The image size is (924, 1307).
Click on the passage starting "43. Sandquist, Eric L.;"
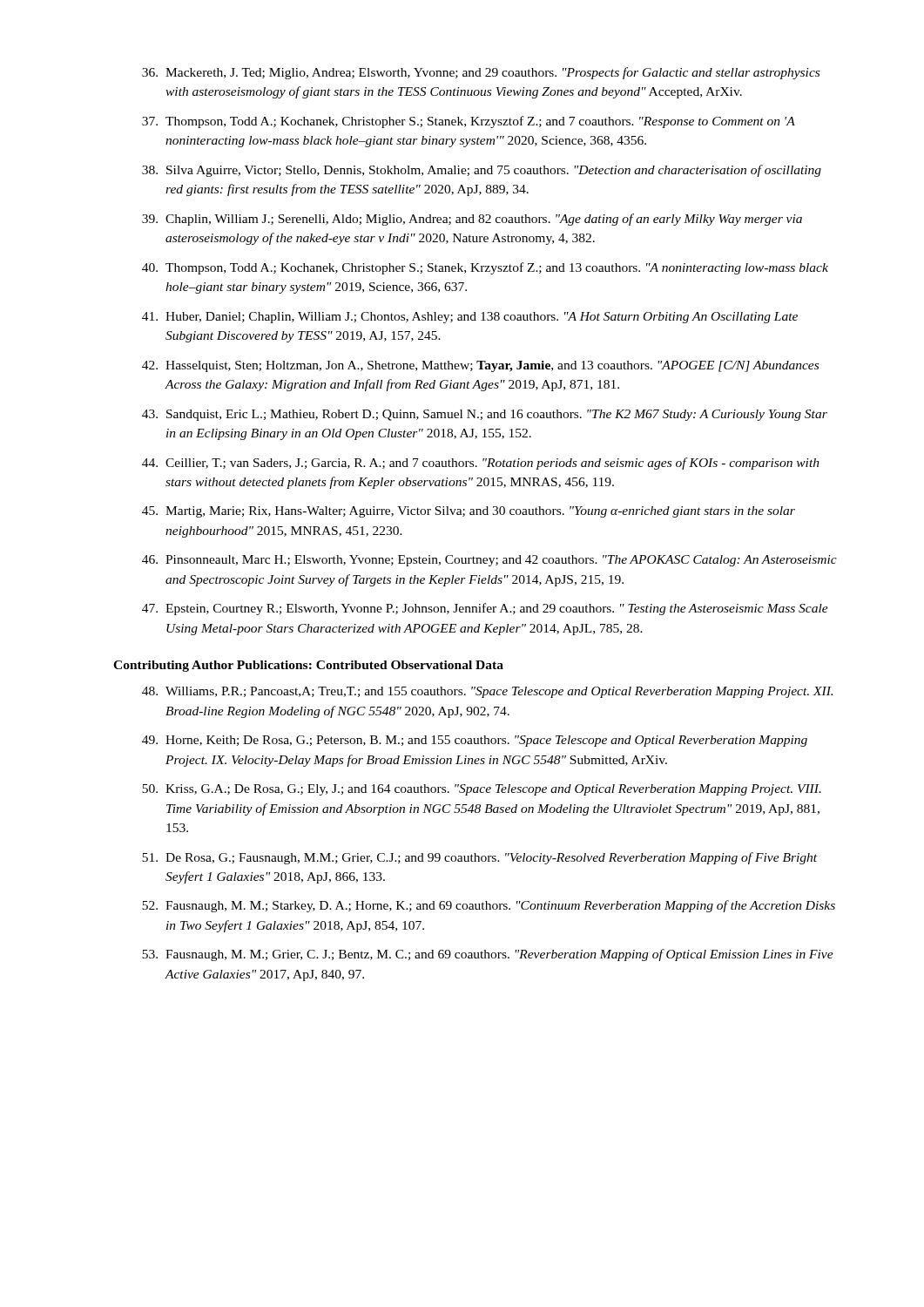(x=475, y=423)
